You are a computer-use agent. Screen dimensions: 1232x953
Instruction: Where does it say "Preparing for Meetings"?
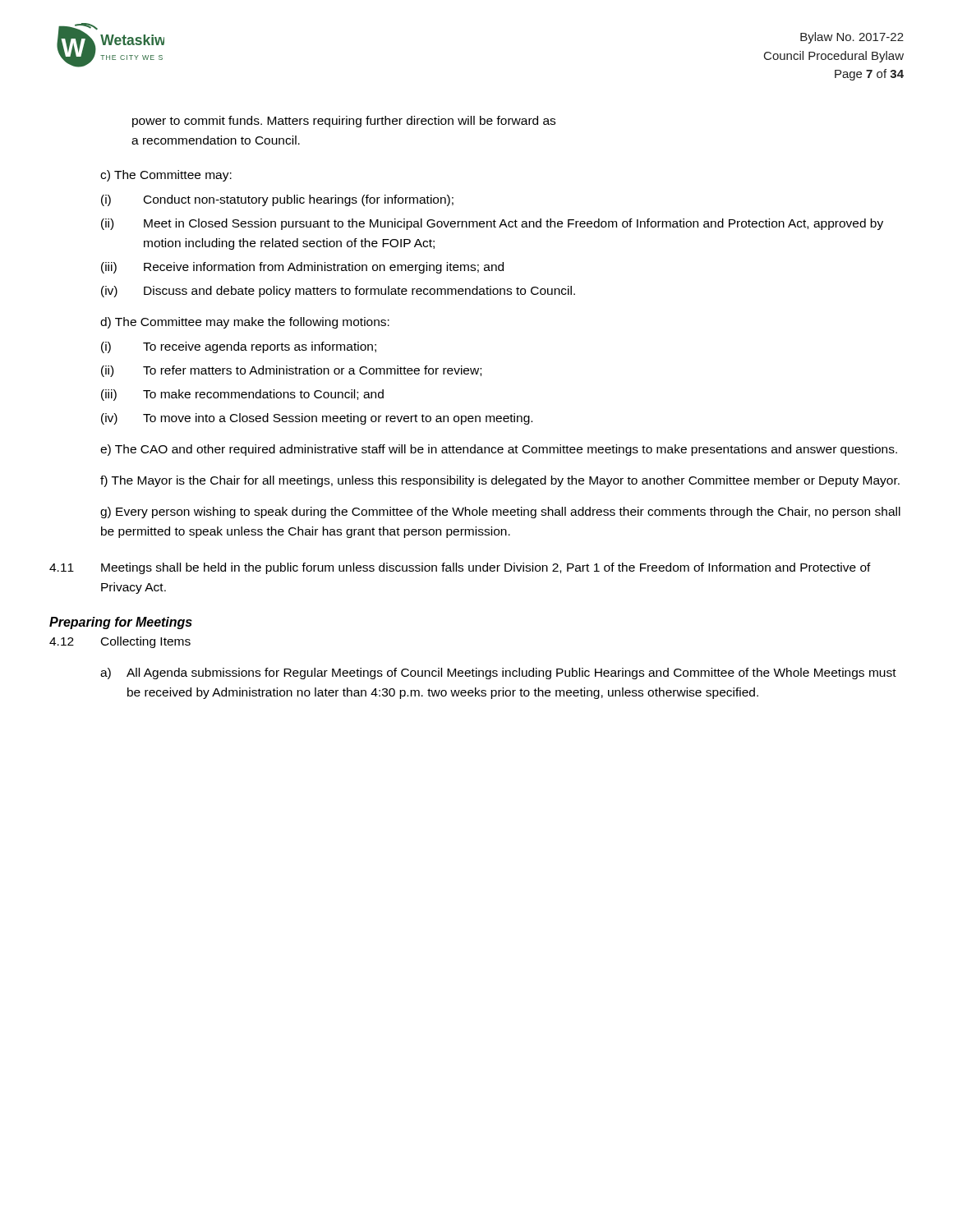[121, 622]
